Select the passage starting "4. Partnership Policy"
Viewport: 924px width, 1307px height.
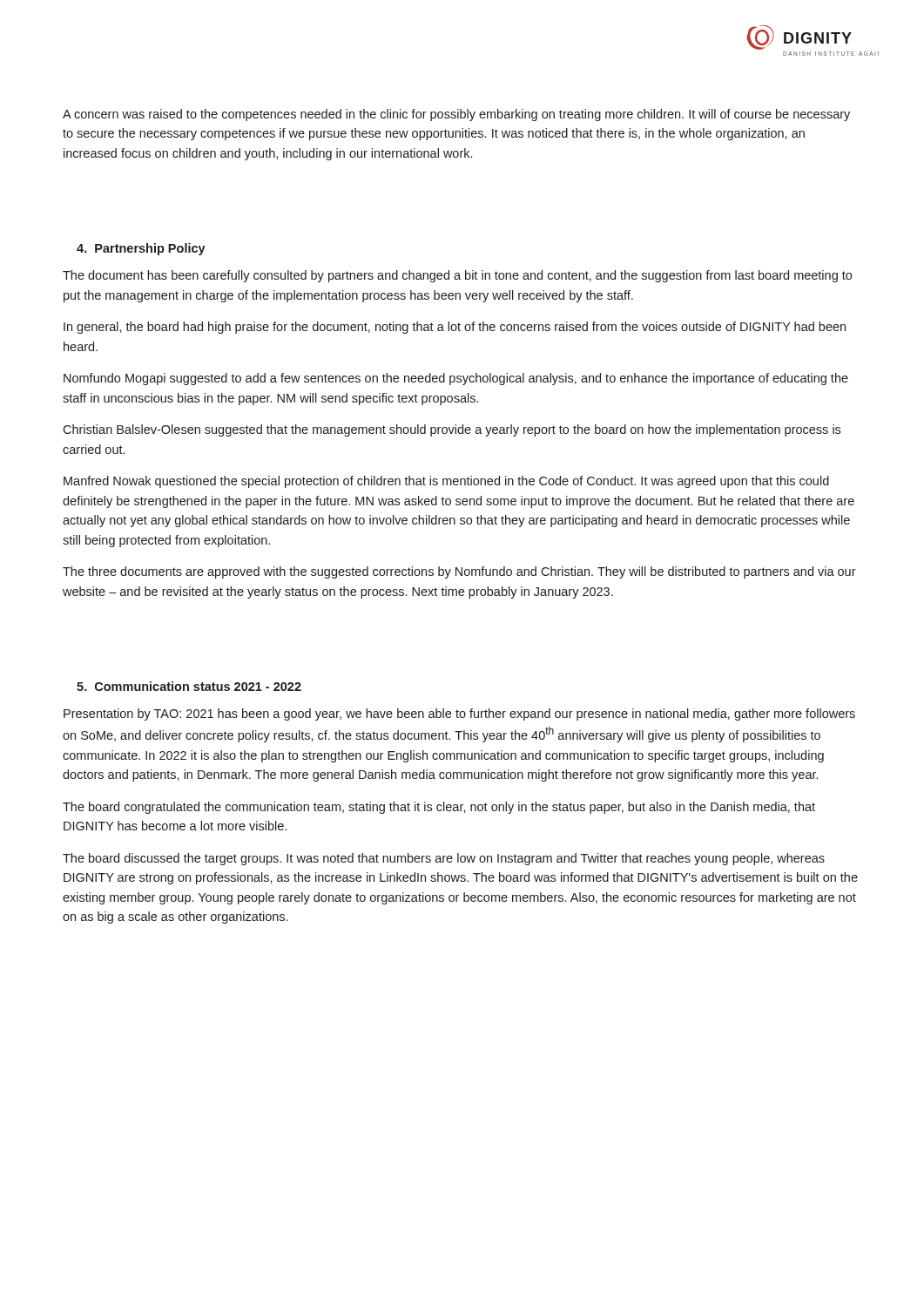click(x=134, y=249)
